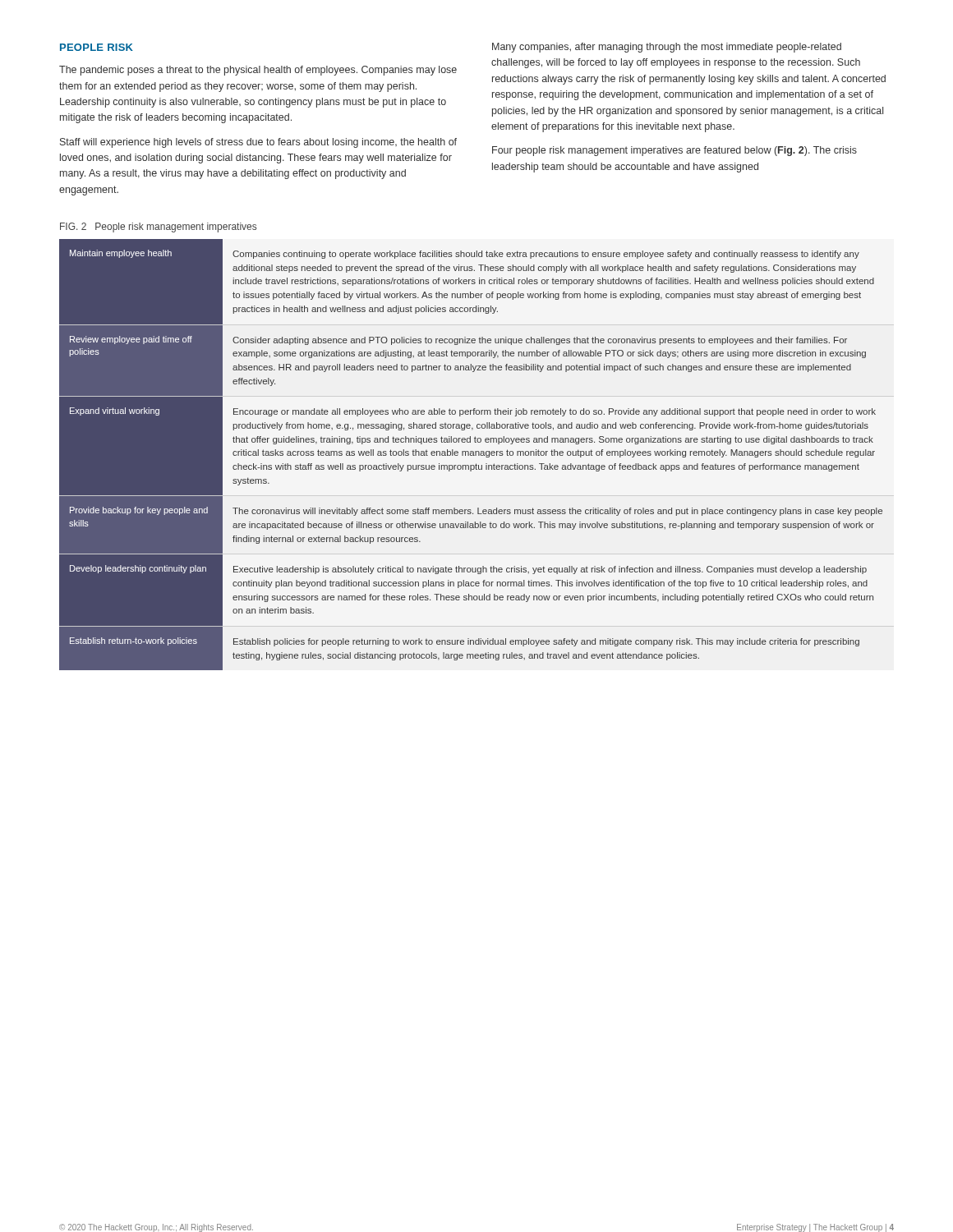Locate the text "PEOPLE RISK"

pyautogui.click(x=96, y=47)
